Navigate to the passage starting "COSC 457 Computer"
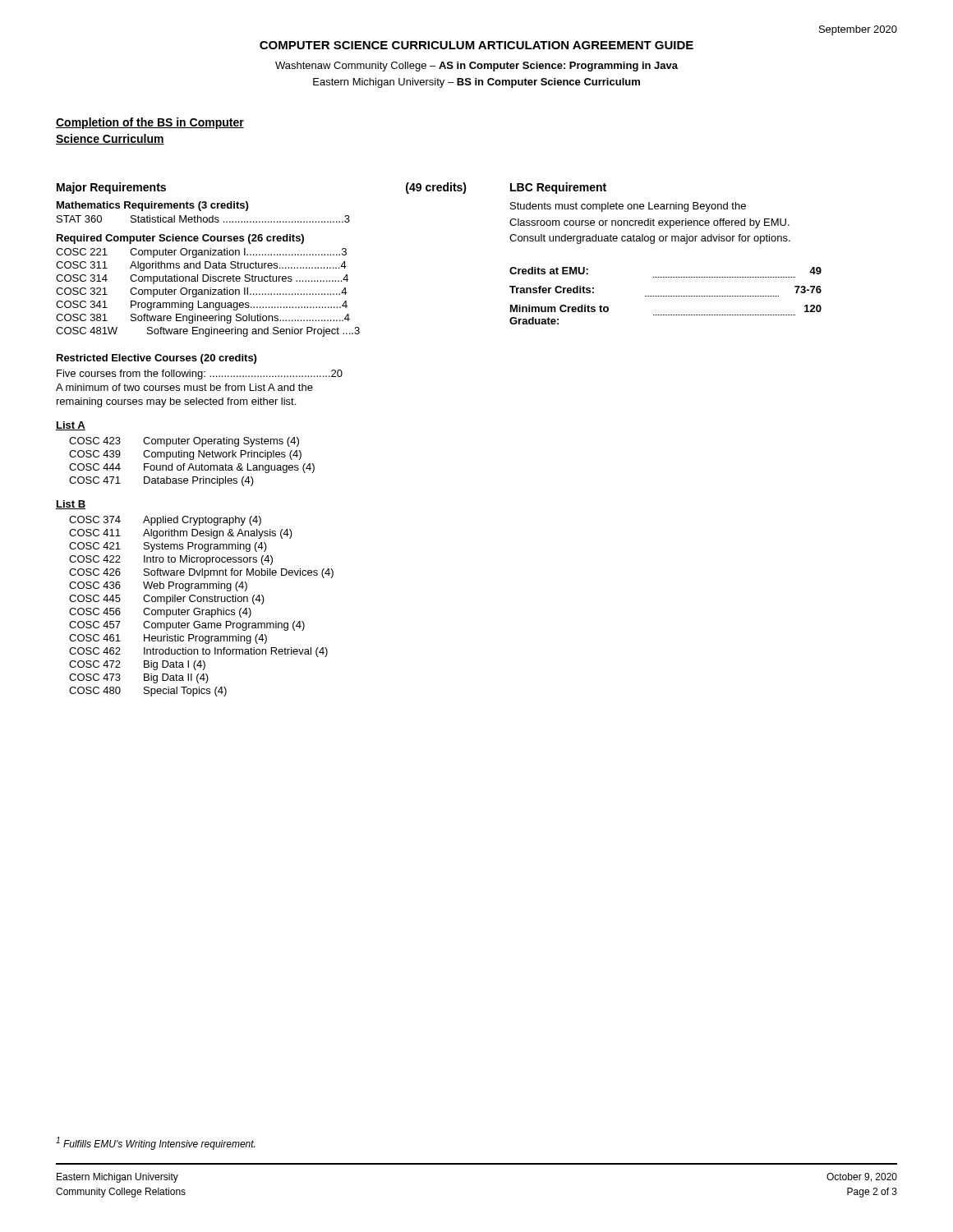953x1232 pixels. tap(268, 625)
